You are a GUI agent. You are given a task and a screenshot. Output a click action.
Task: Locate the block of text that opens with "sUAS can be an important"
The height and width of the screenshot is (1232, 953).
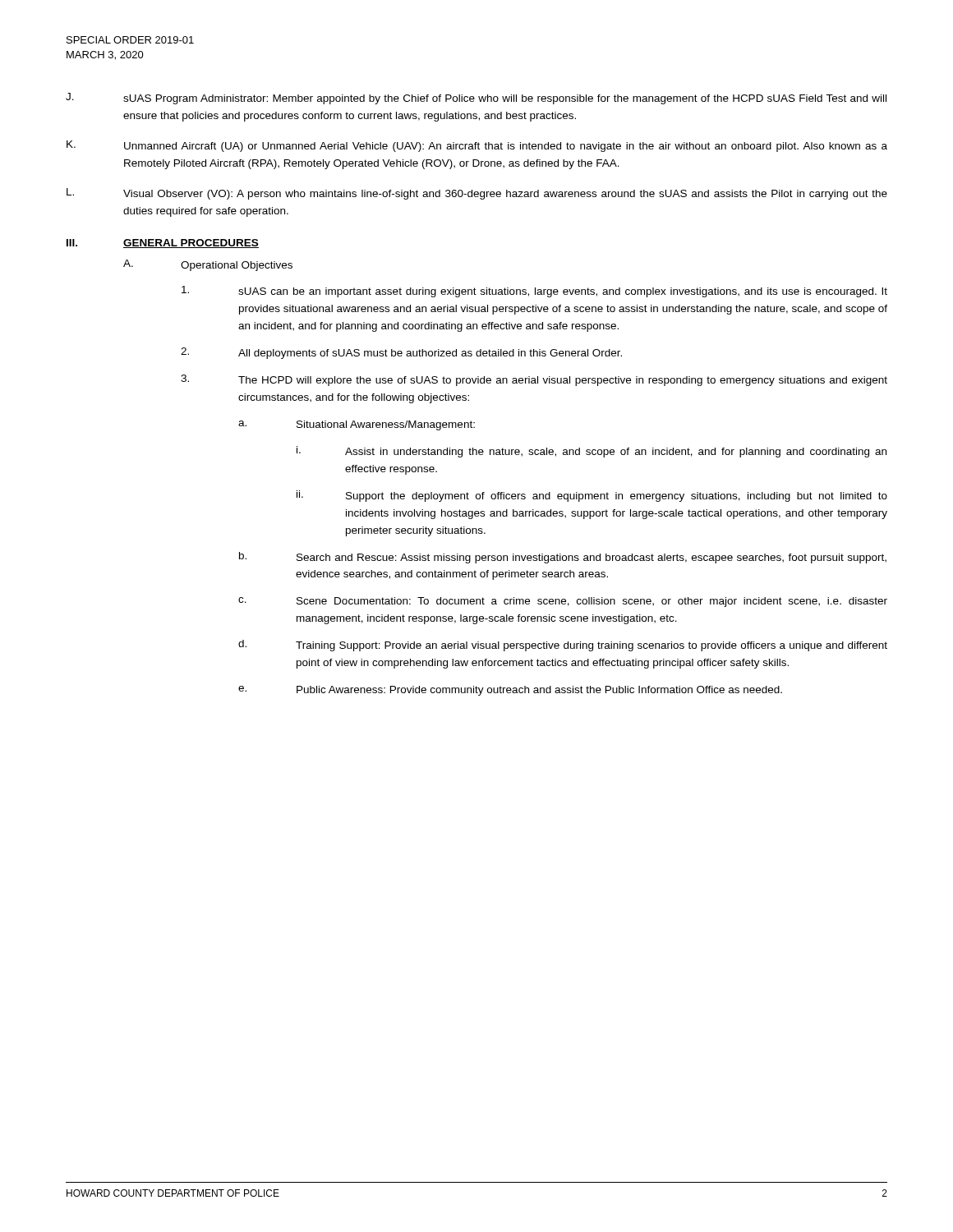tap(534, 309)
